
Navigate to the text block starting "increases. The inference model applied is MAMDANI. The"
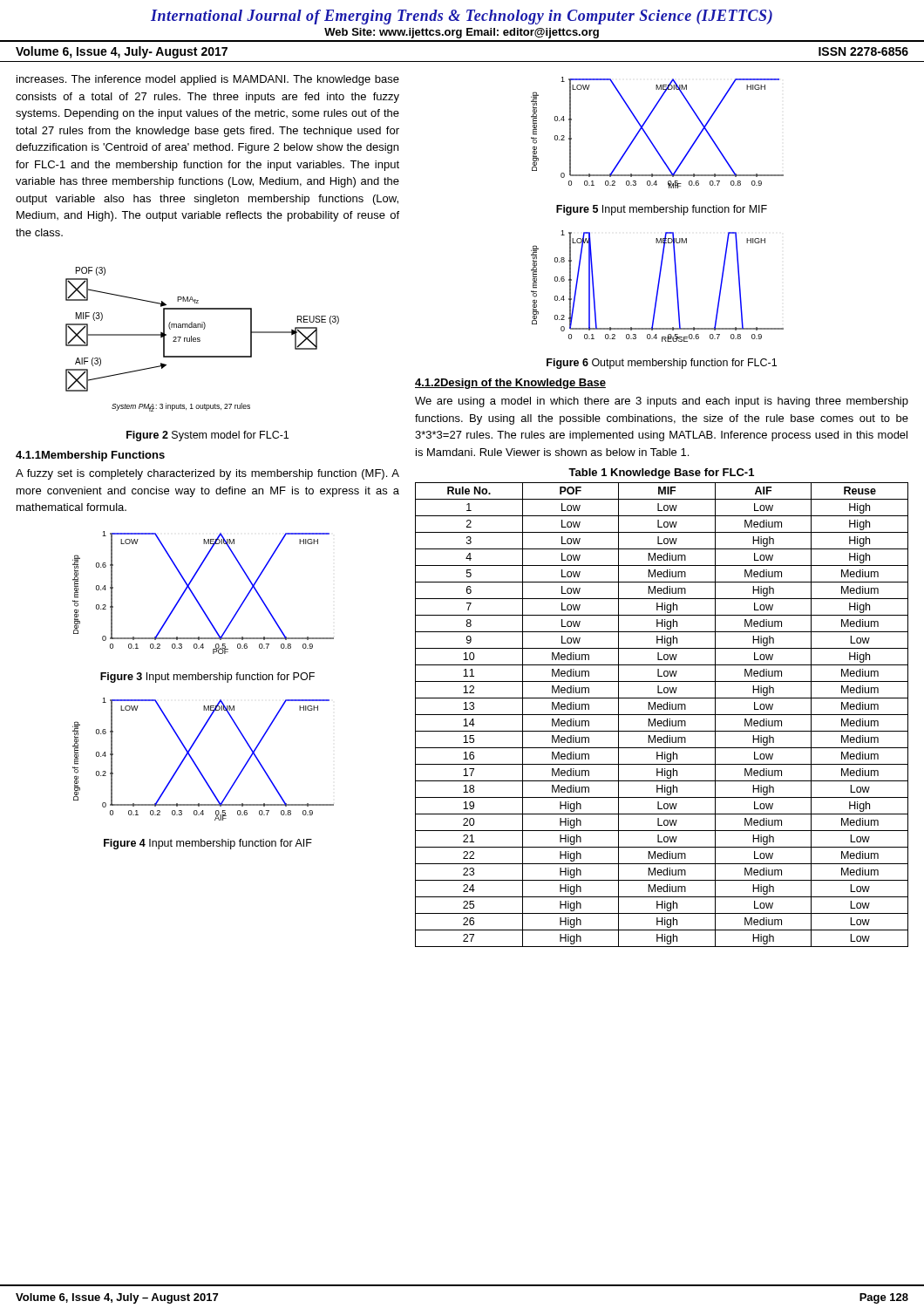pos(207,155)
